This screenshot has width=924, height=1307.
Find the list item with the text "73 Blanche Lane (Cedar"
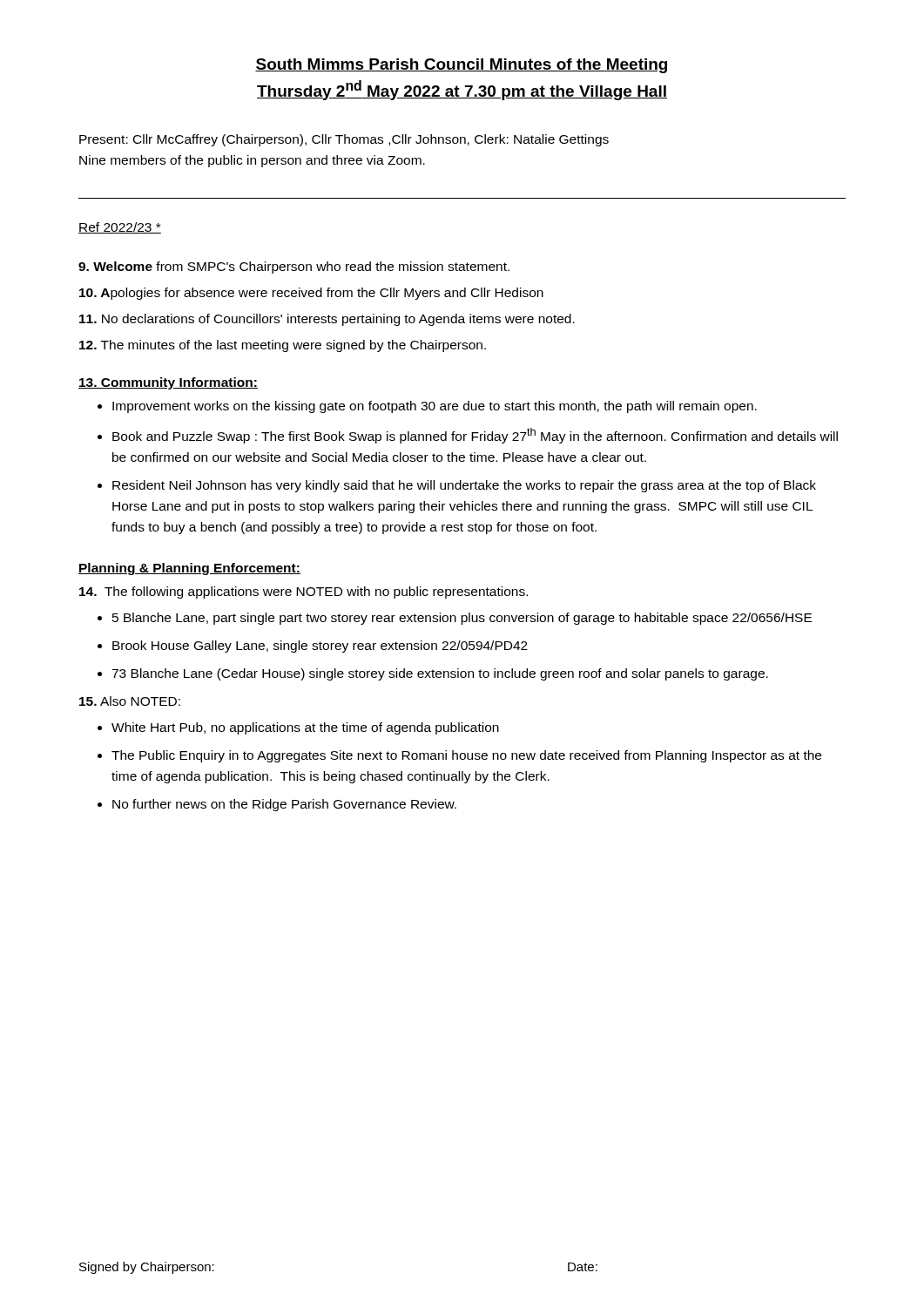440,673
